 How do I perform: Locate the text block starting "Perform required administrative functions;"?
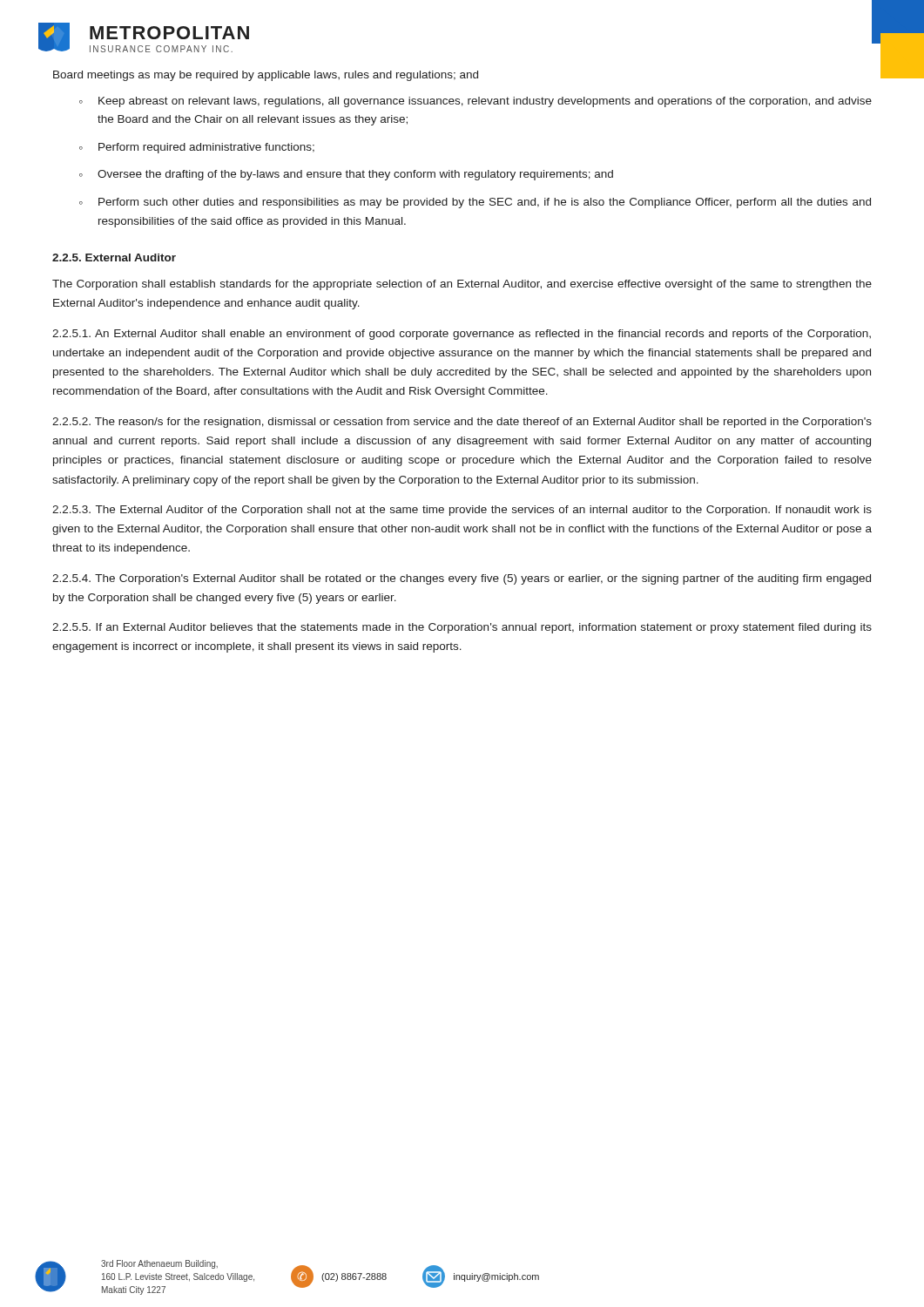tap(206, 147)
